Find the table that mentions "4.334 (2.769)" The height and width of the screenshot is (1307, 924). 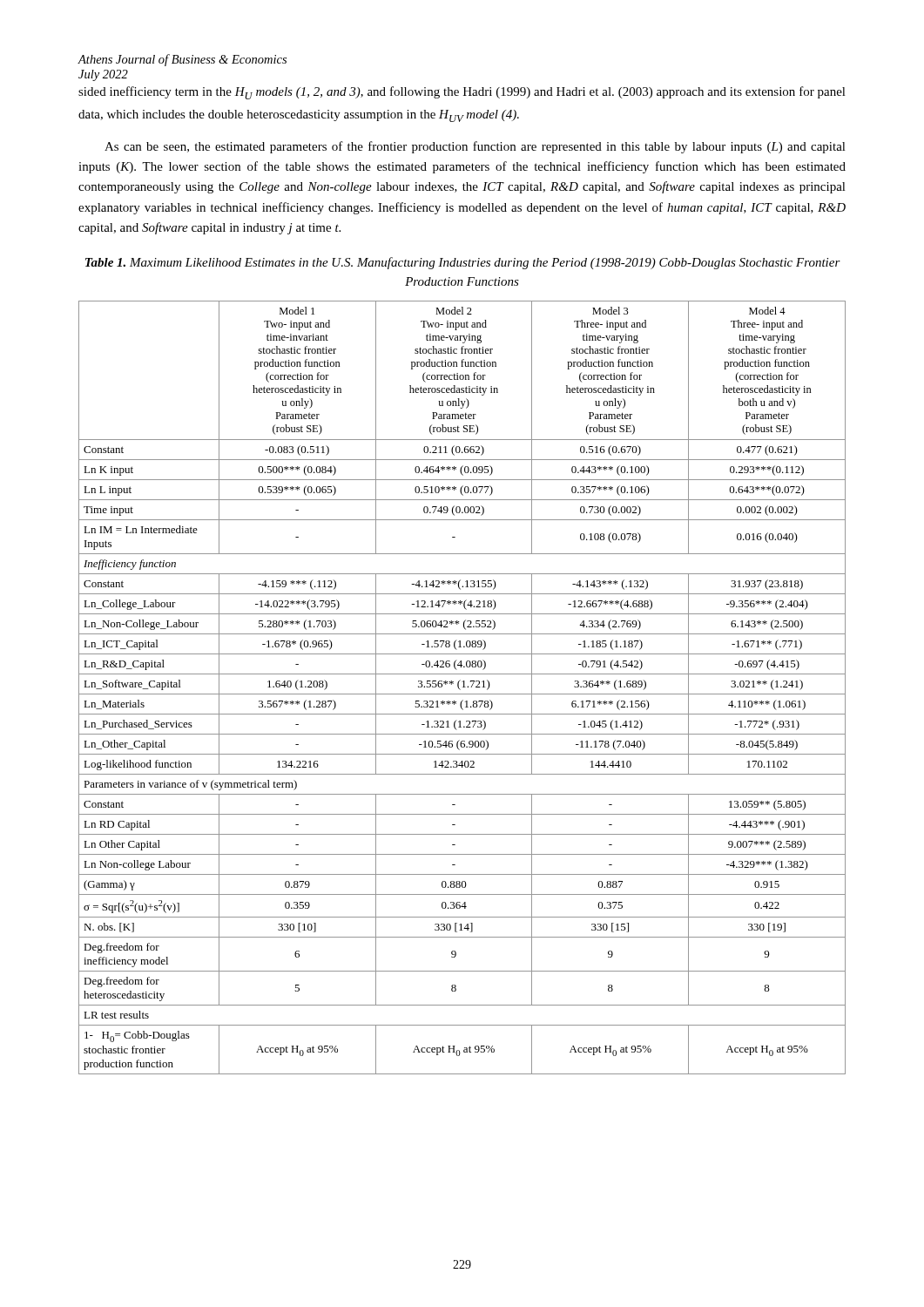pos(462,687)
